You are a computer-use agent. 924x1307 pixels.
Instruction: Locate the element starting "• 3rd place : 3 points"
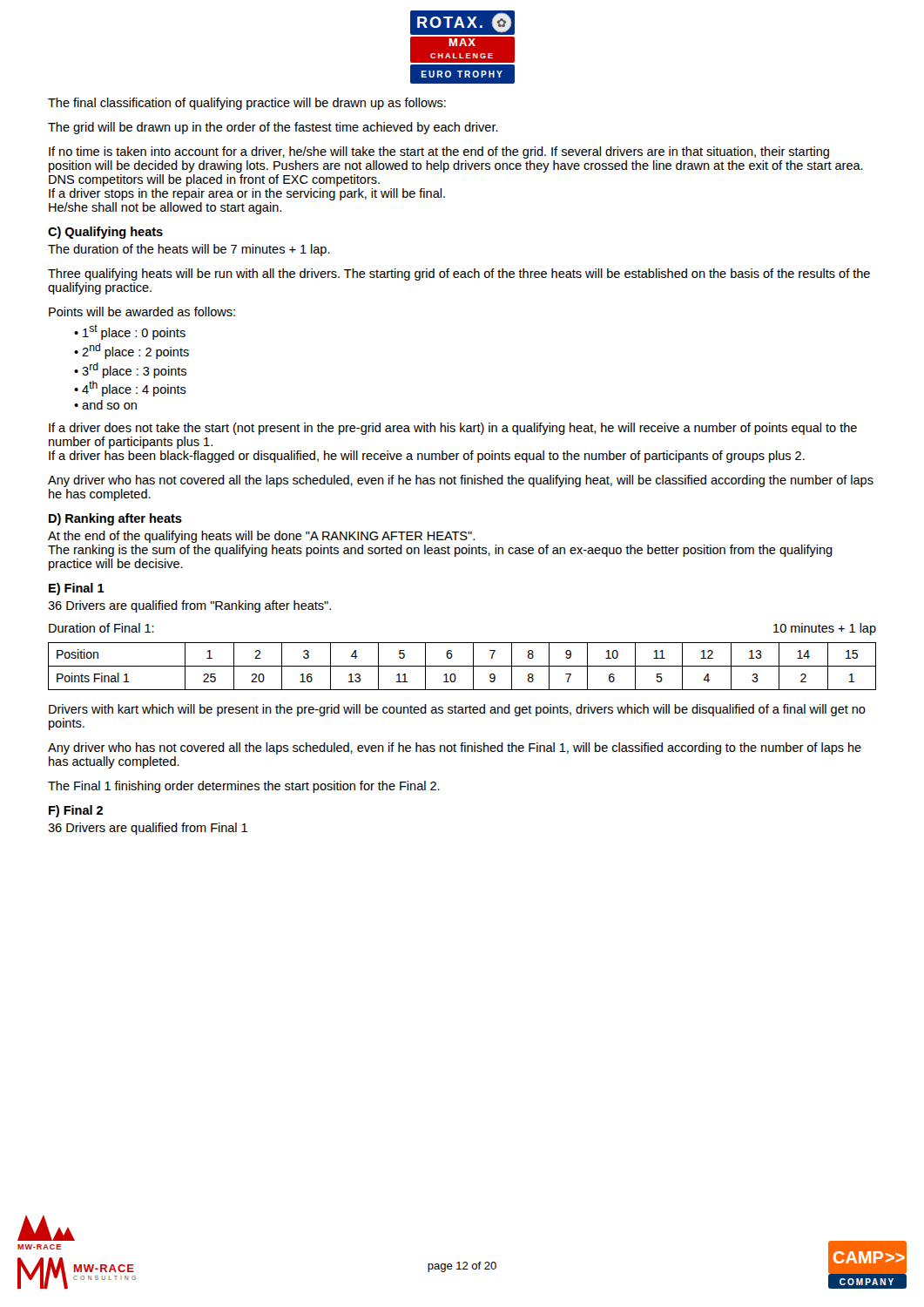pos(130,369)
